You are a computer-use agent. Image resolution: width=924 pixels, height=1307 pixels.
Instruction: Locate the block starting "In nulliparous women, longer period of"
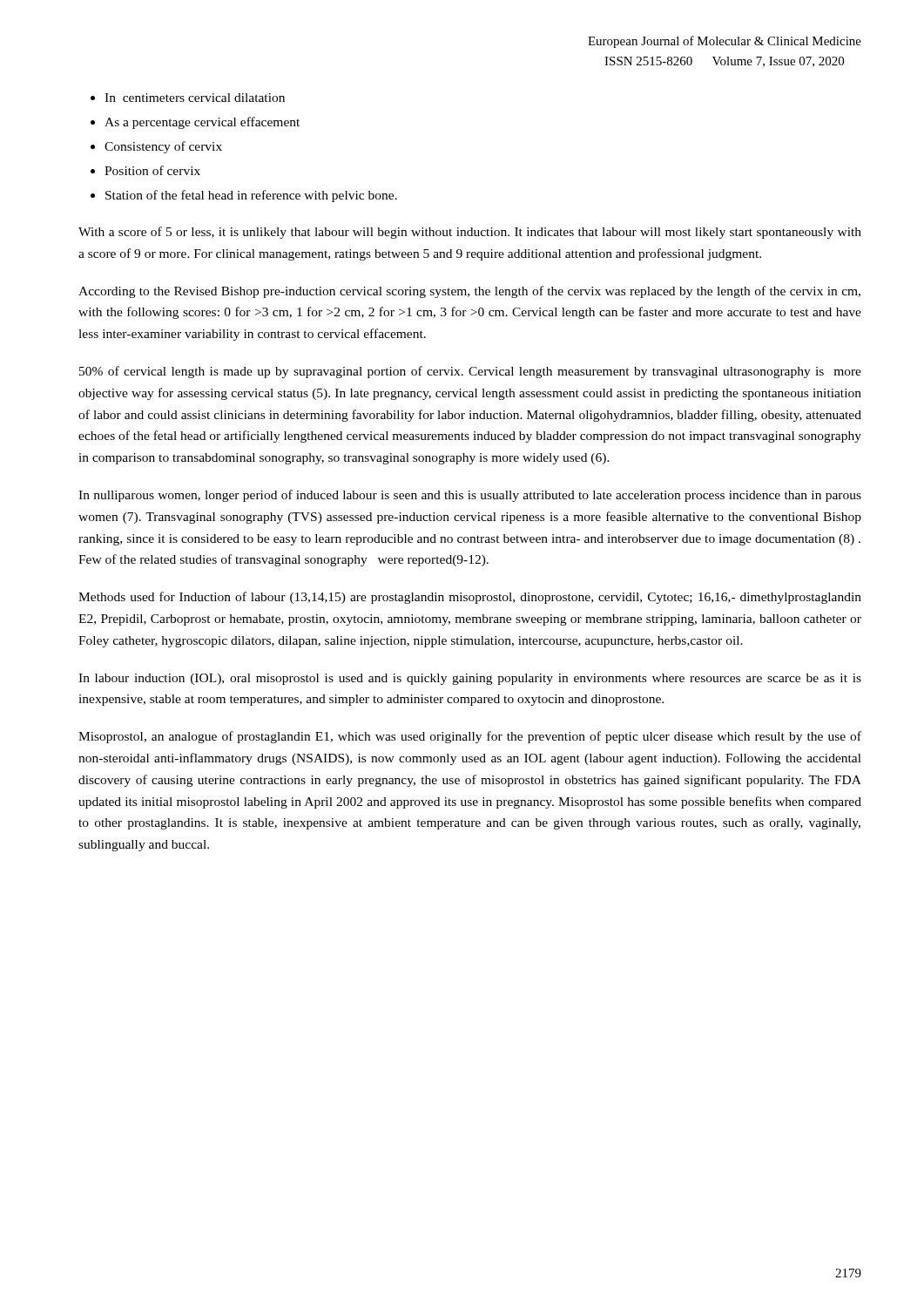tap(470, 527)
